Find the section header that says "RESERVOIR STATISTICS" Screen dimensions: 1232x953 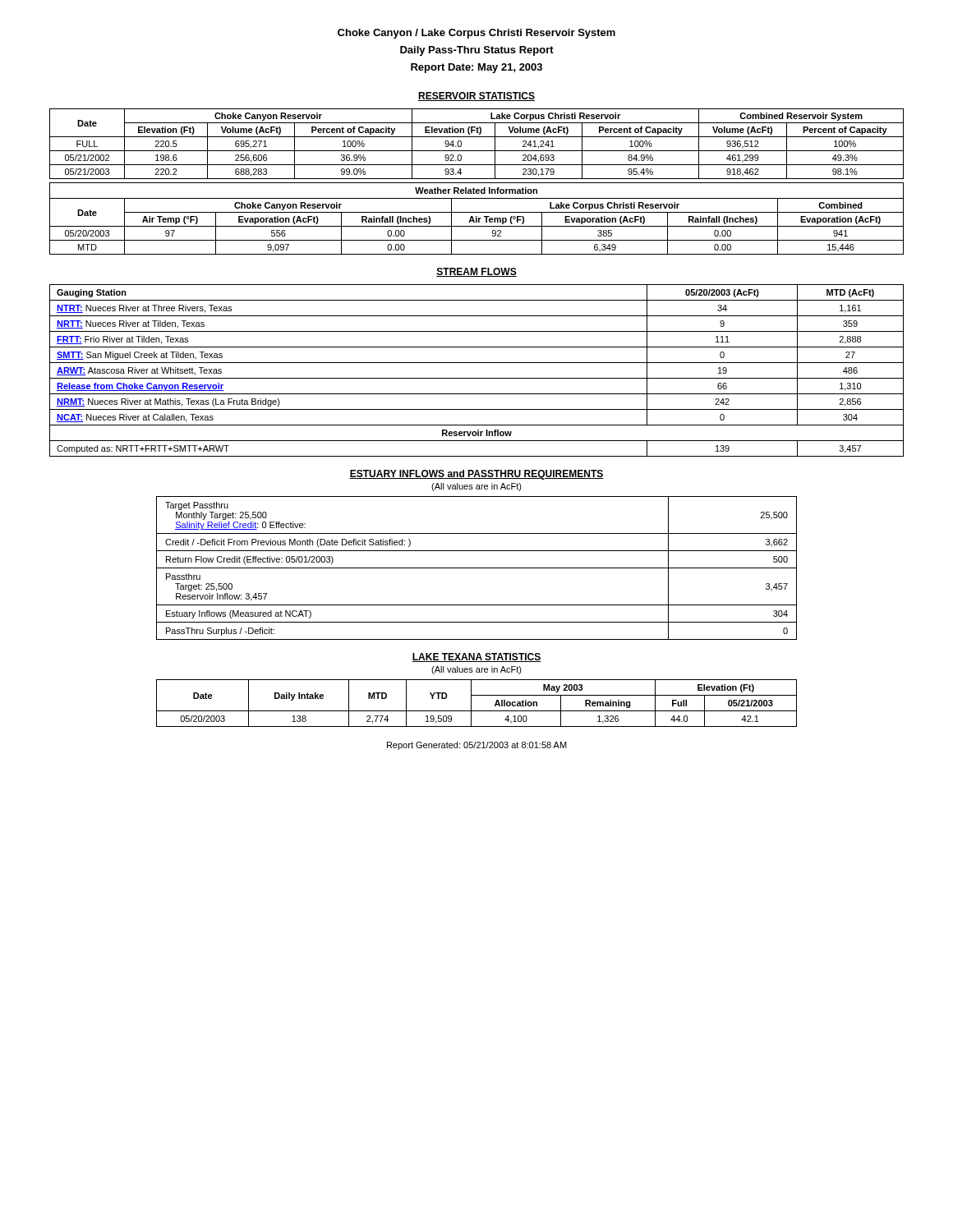tap(476, 96)
